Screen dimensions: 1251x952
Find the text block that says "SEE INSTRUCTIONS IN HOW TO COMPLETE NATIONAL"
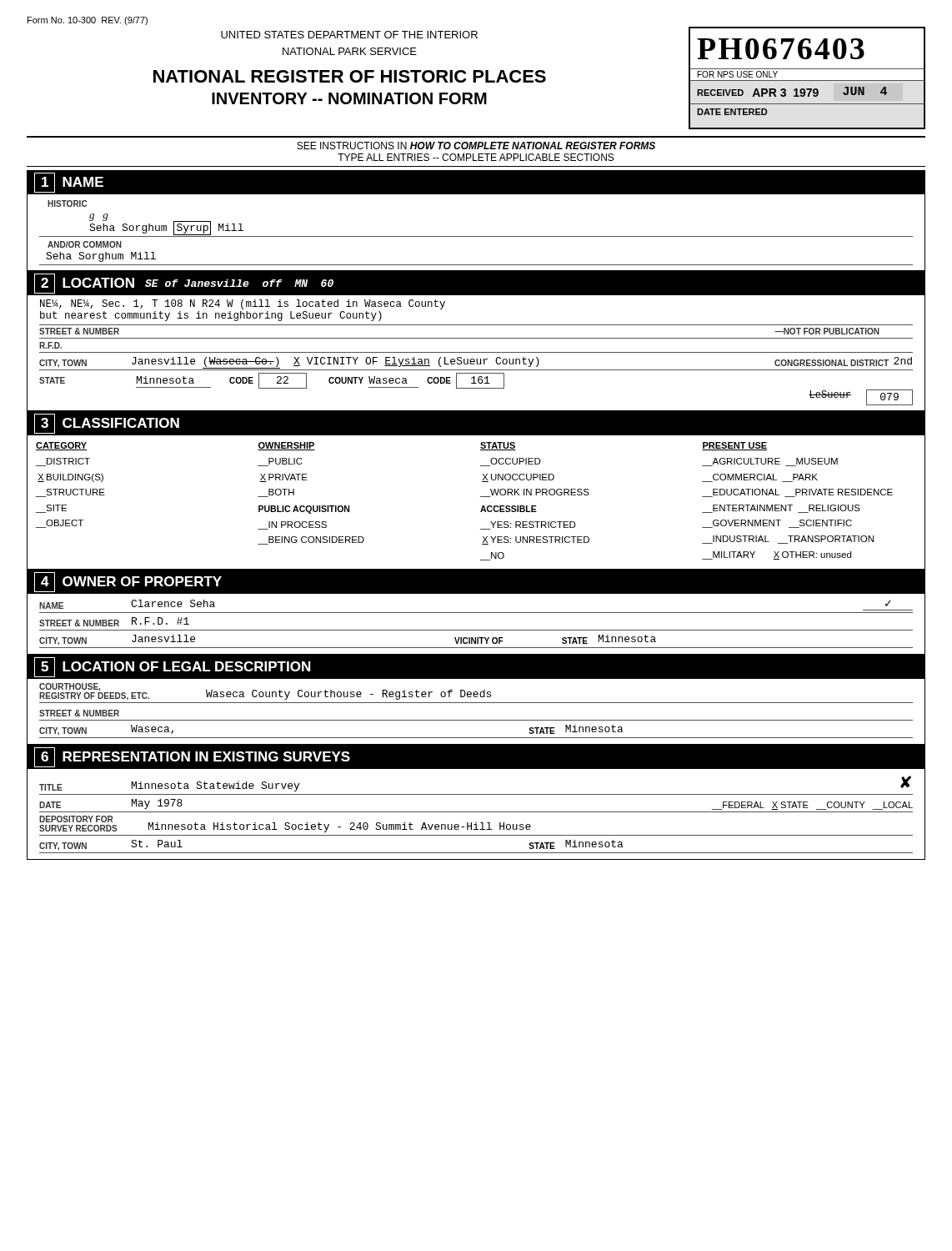click(476, 152)
